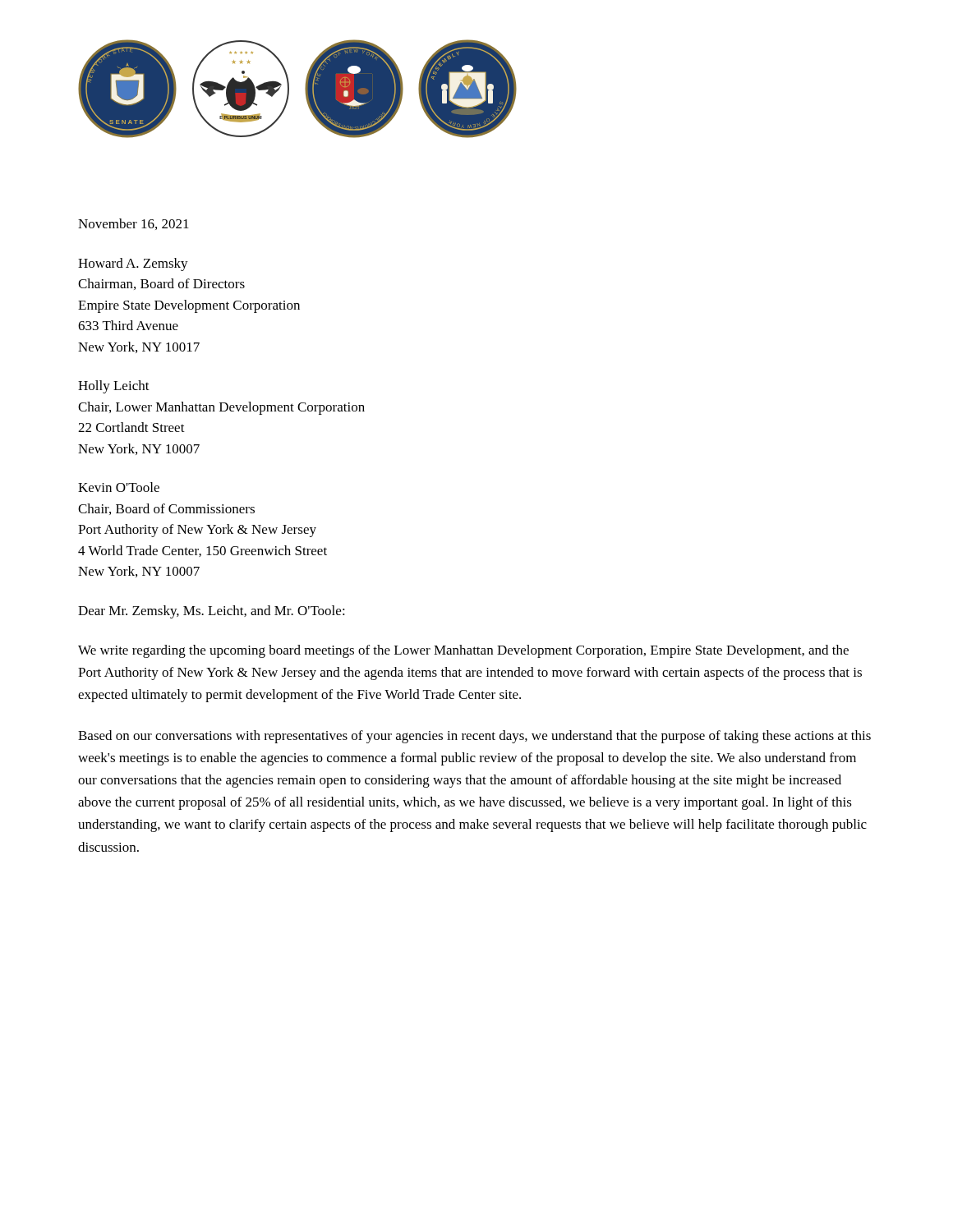Find the region starting "Kevin O'Toole Chair,"
The height and width of the screenshot is (1232, 953).
[203, 529]
